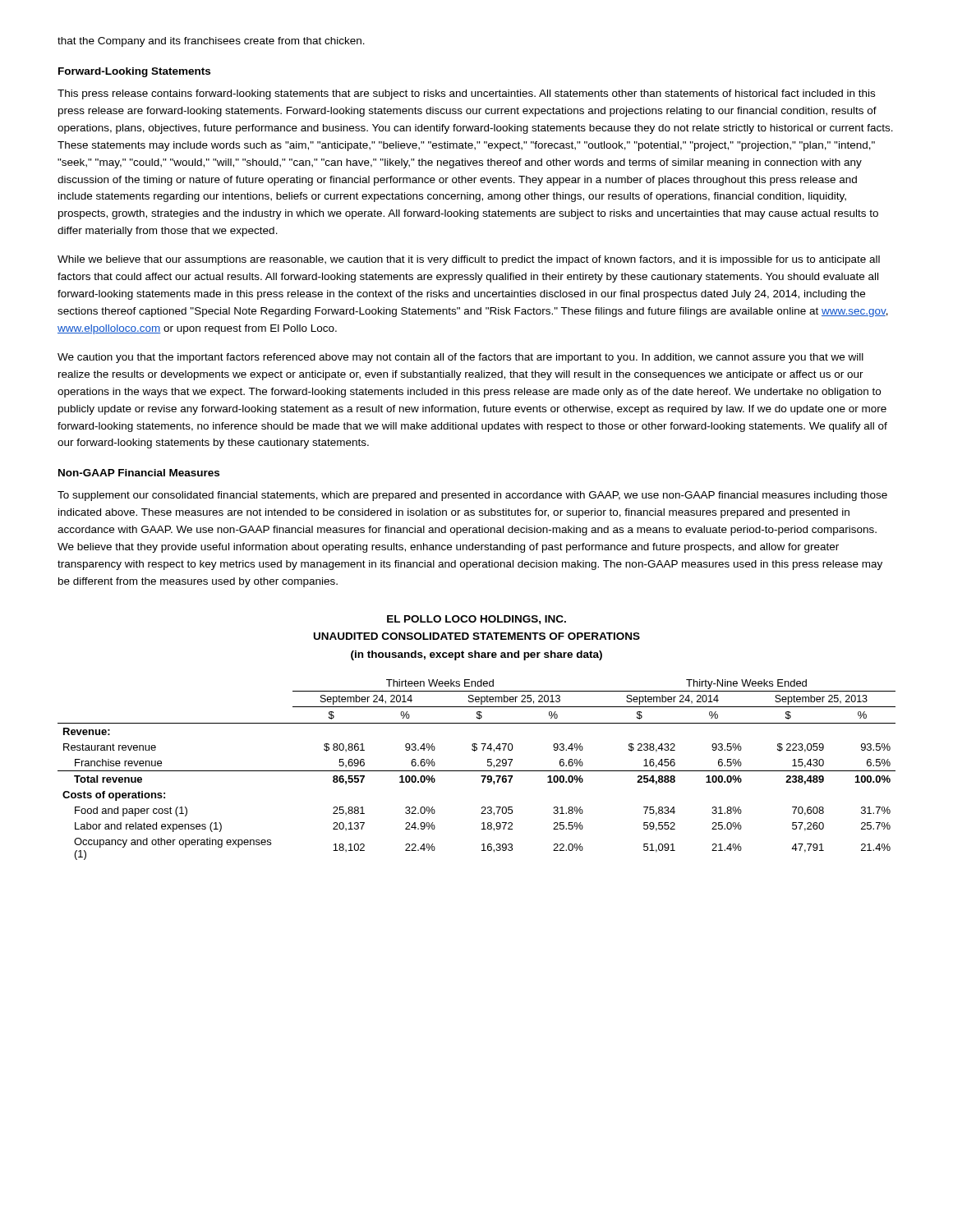Locate the title that opens with "EL POLLO LOCO HOLDINGS, INC."
Image resolution: width=953 pixels, height=1232 pixels.
[476, 637]
